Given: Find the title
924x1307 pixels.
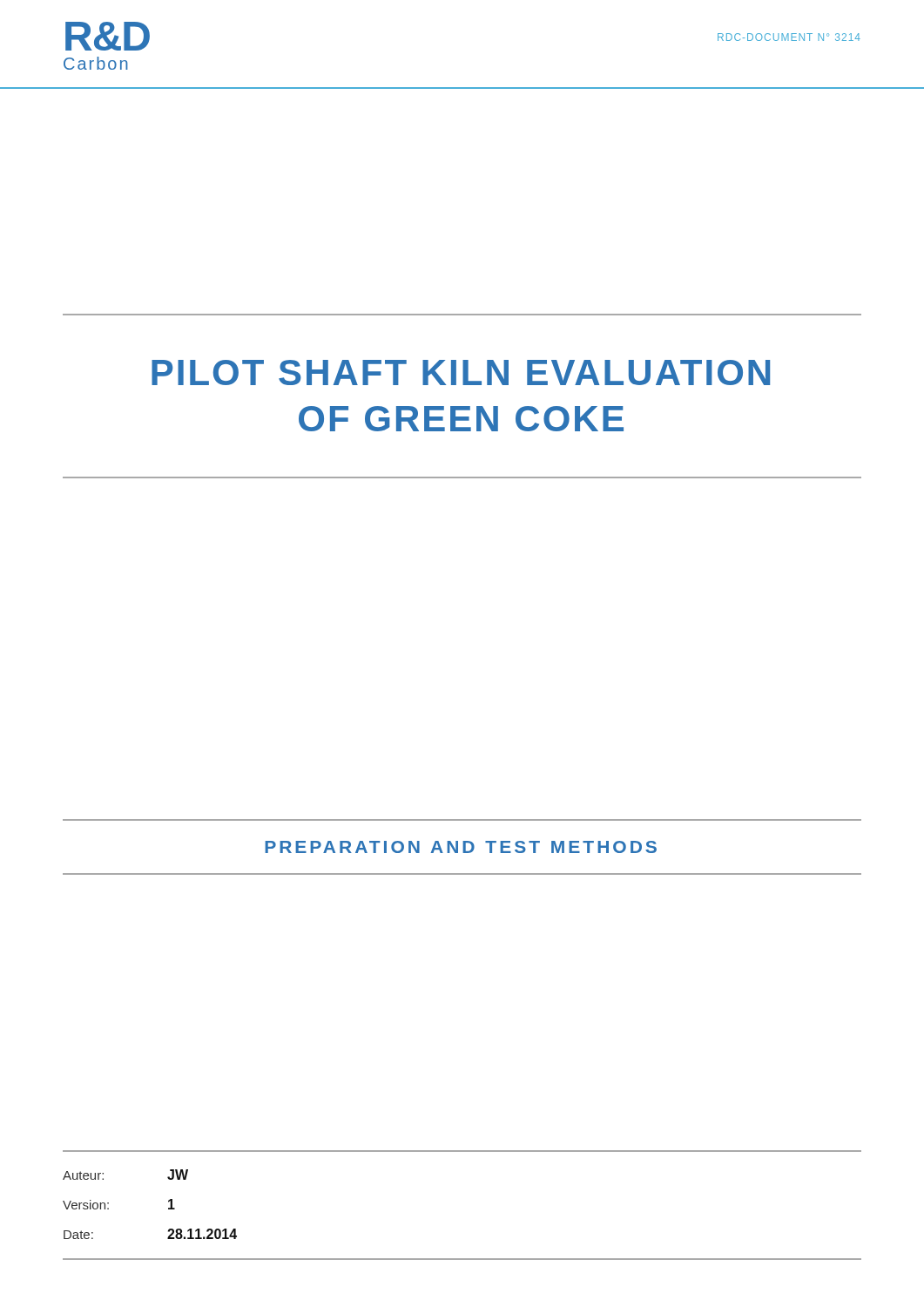Looking at the screenshot, I should pyautogui.click(x=462, y=395).
